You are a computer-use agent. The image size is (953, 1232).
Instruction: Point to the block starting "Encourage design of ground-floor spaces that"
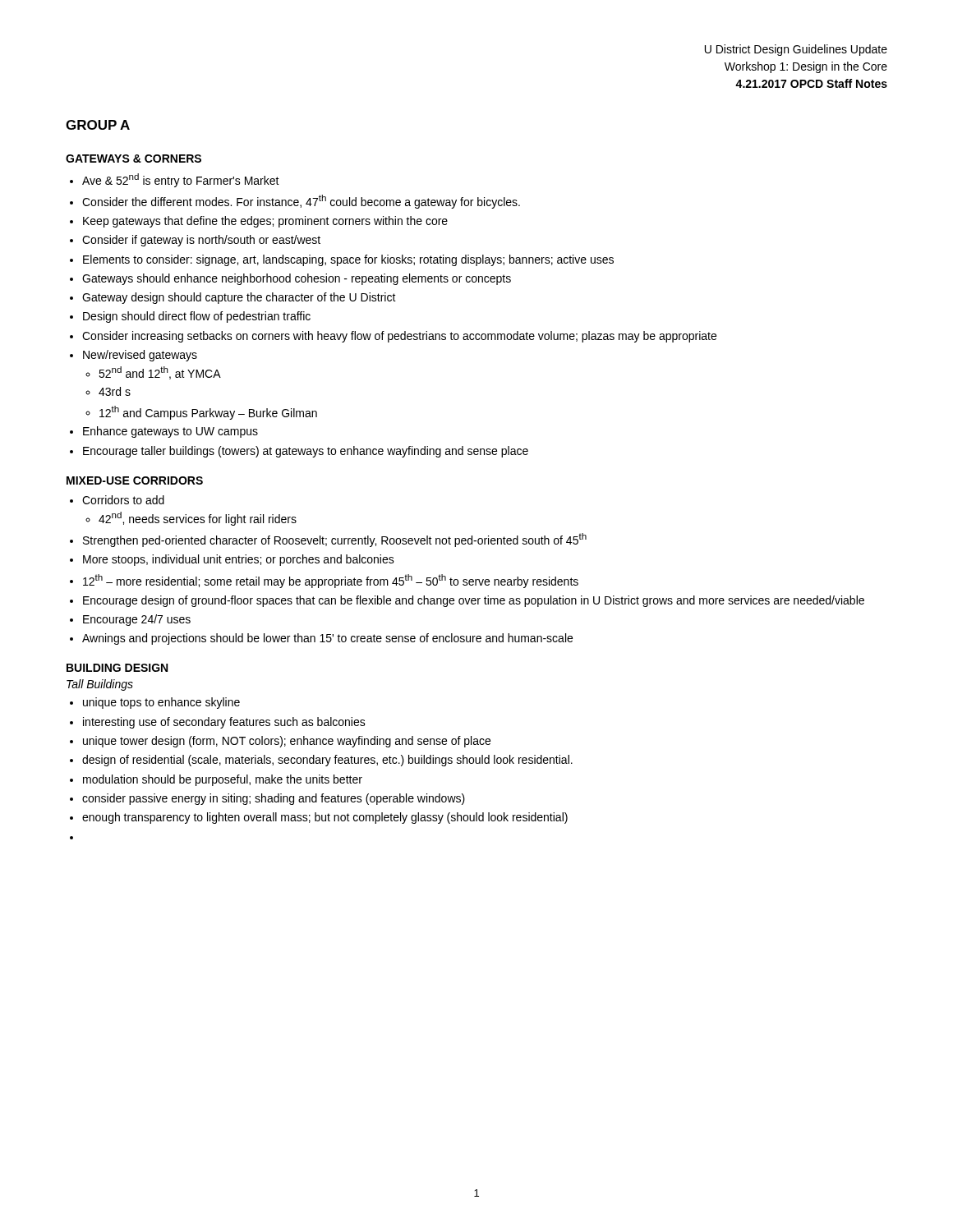point(473,600)
